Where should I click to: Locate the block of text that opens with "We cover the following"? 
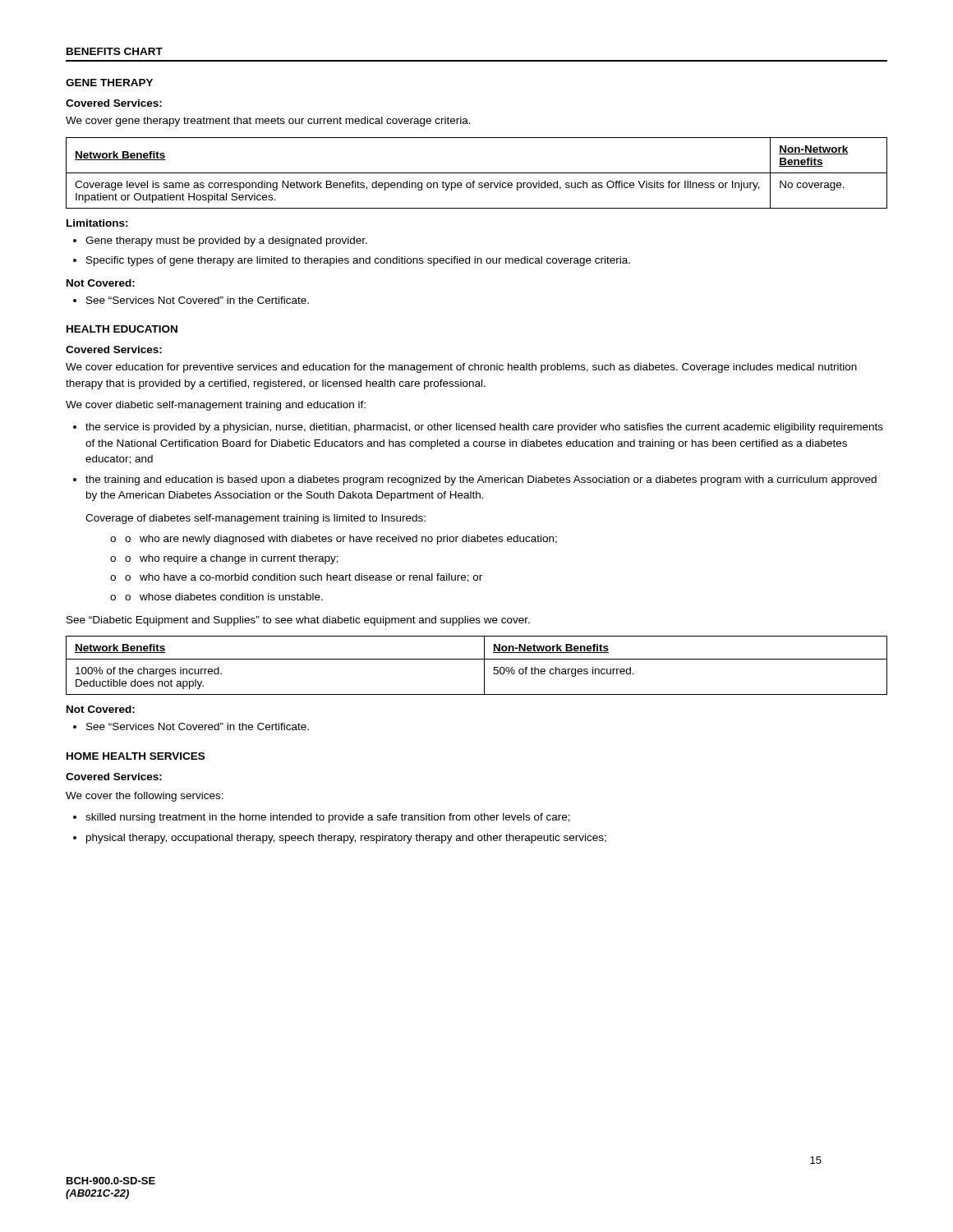pos(145,797)
